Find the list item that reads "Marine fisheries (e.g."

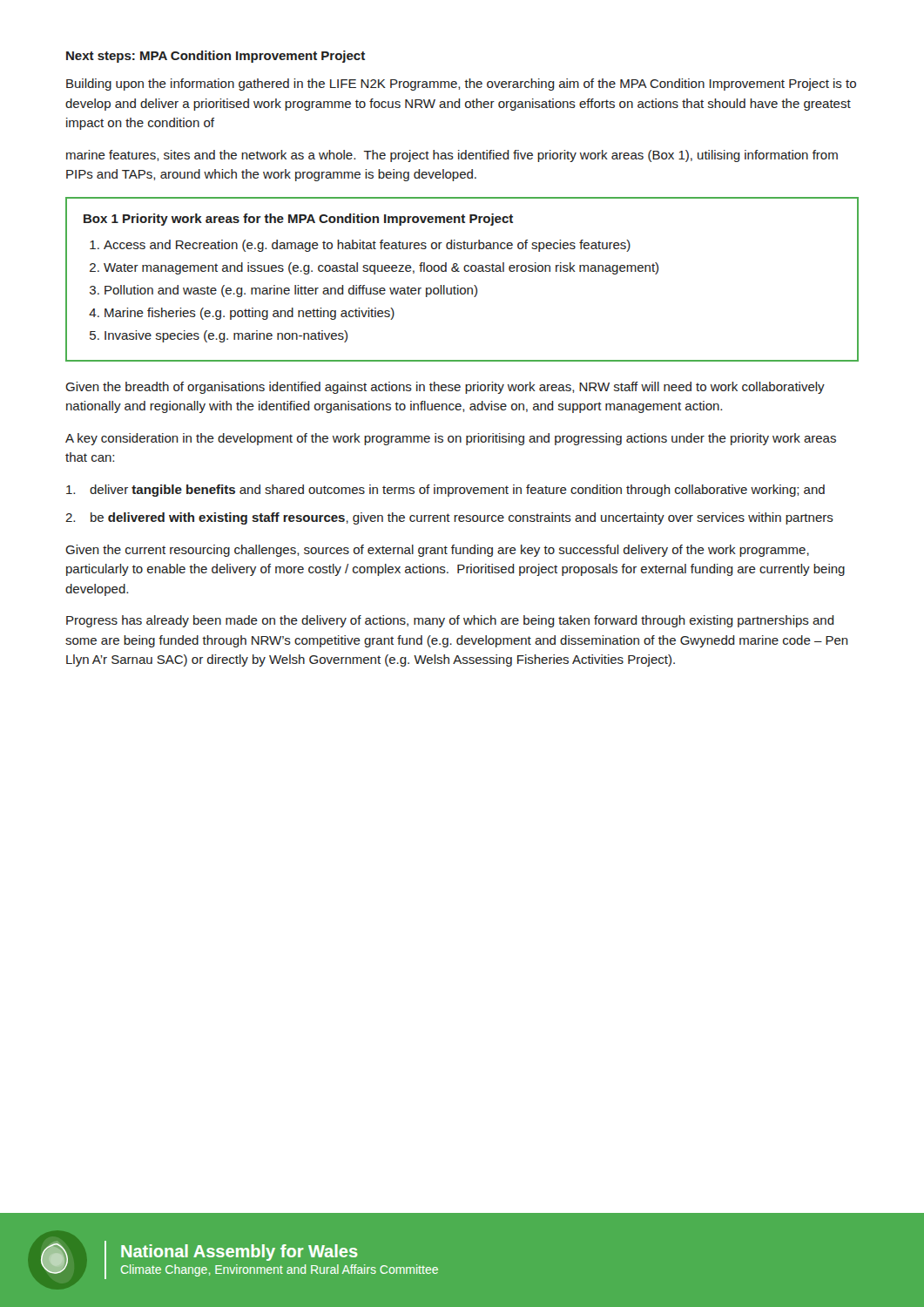[x=249, y=312]
